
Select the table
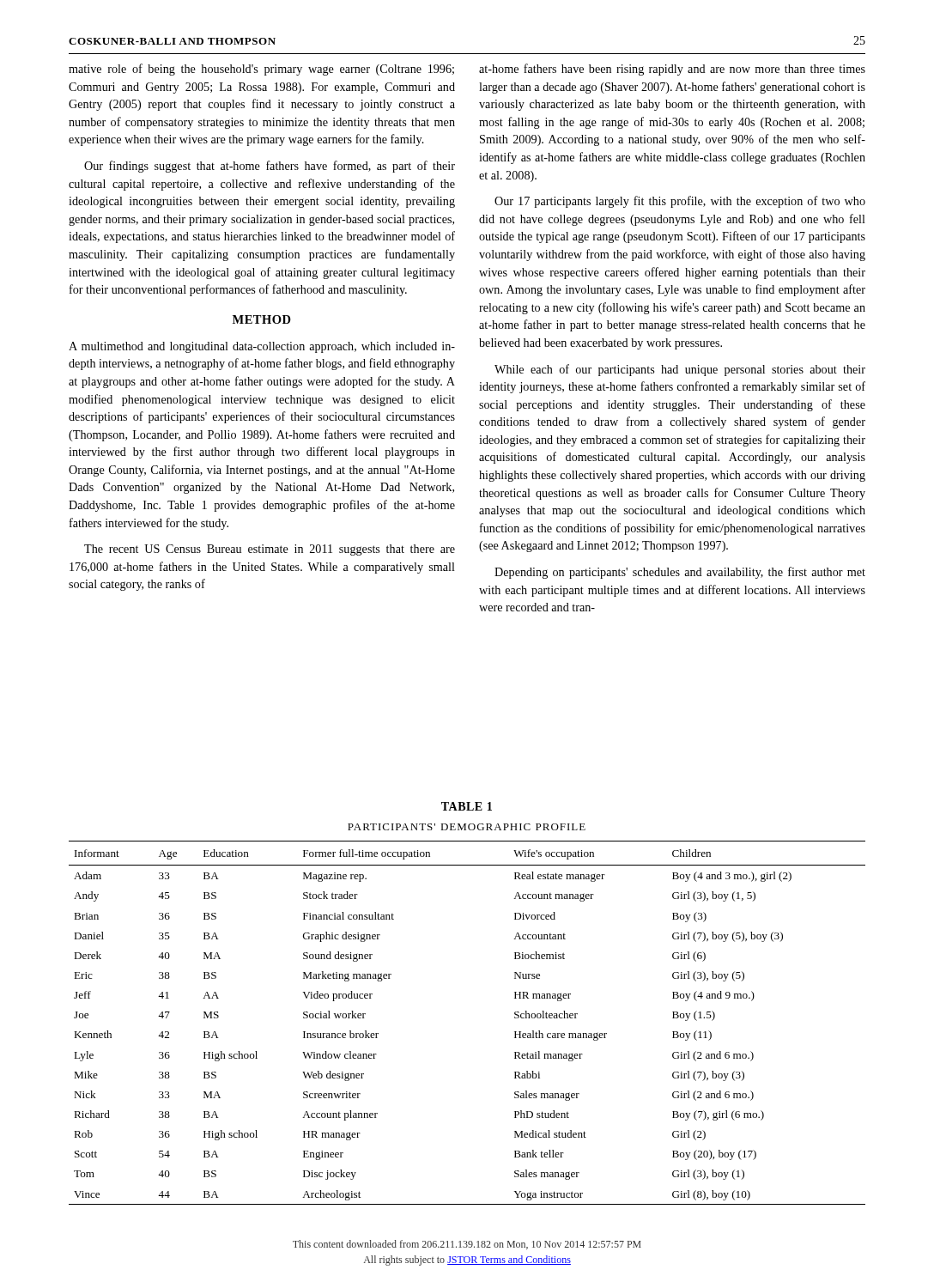(x=467, y=1023)
